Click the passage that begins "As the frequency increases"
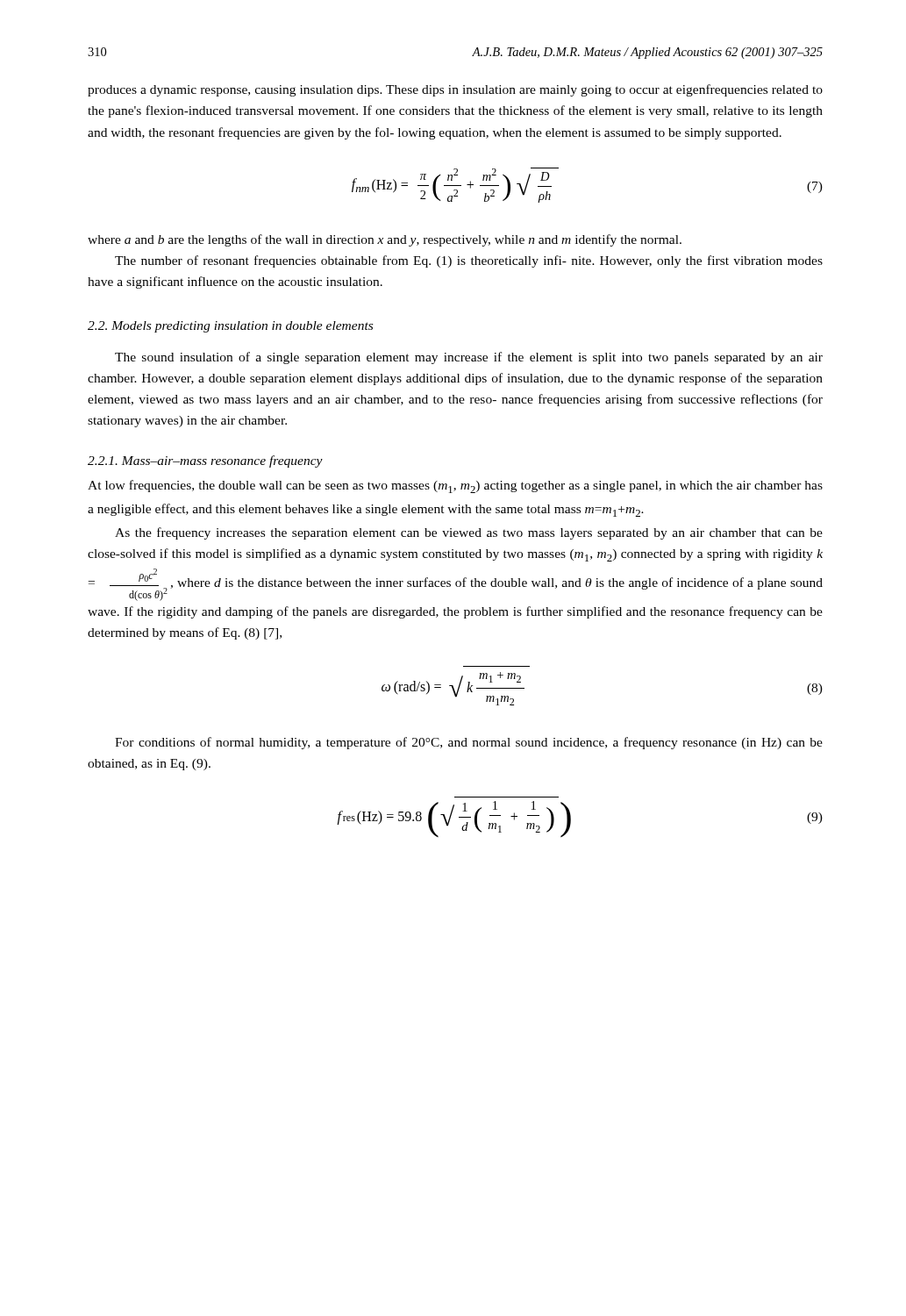The width and height of the screenshot is (906, 1316). (455, 582)
